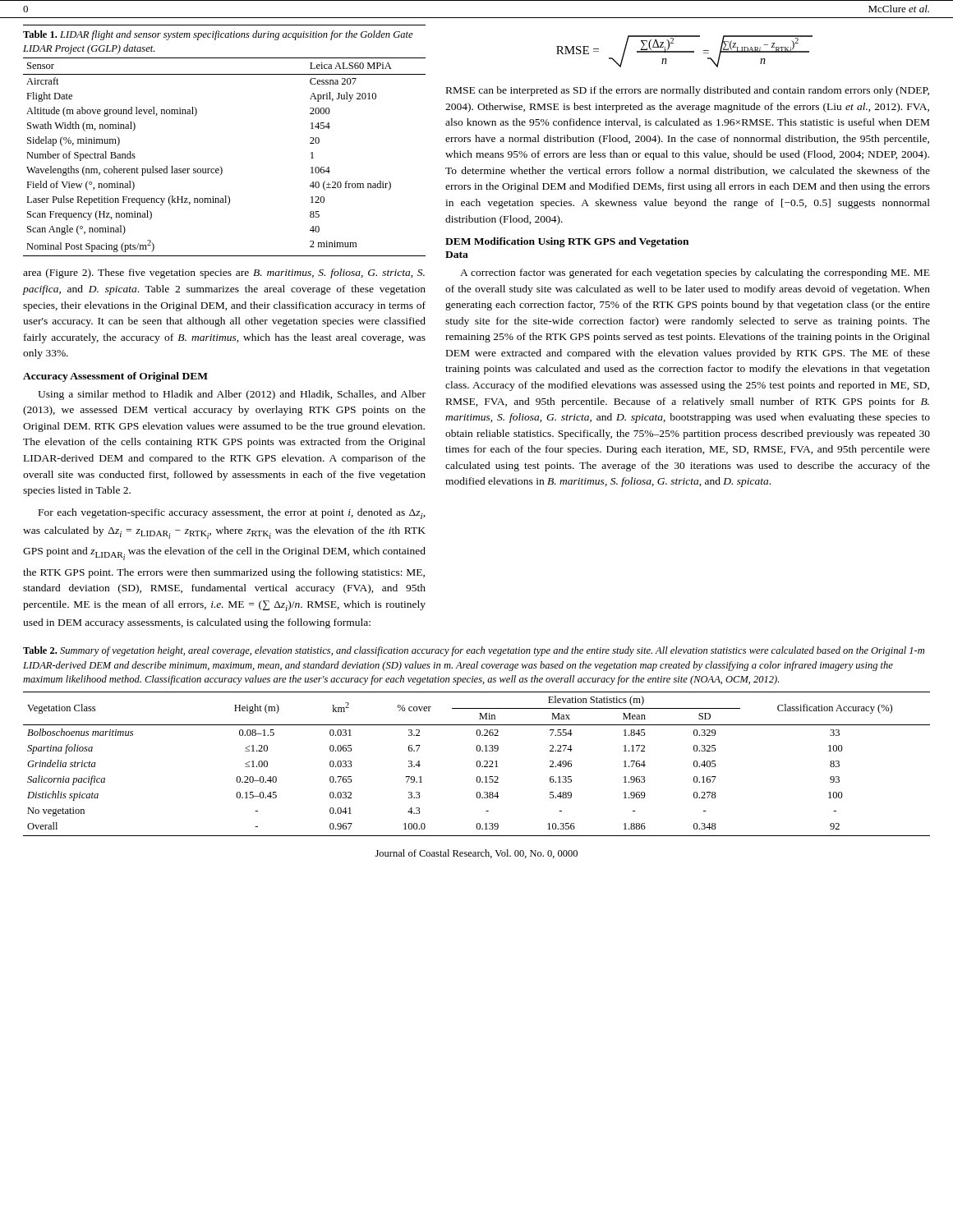Find "Accuracy Assessment of Original DEM" on this page

pyautogui.click(x=115, y=376)
